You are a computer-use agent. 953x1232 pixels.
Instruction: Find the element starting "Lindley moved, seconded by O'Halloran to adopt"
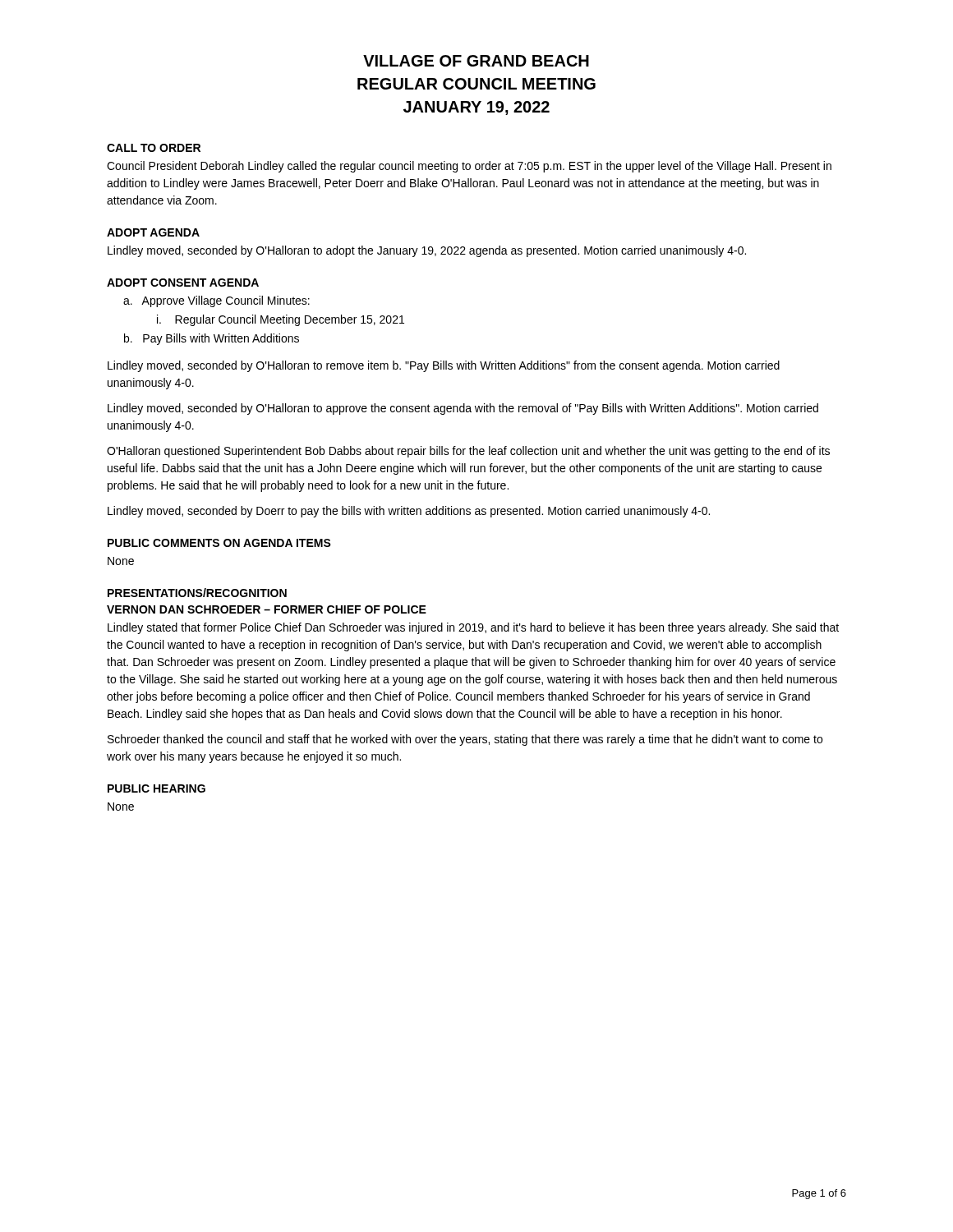(427, 251)
